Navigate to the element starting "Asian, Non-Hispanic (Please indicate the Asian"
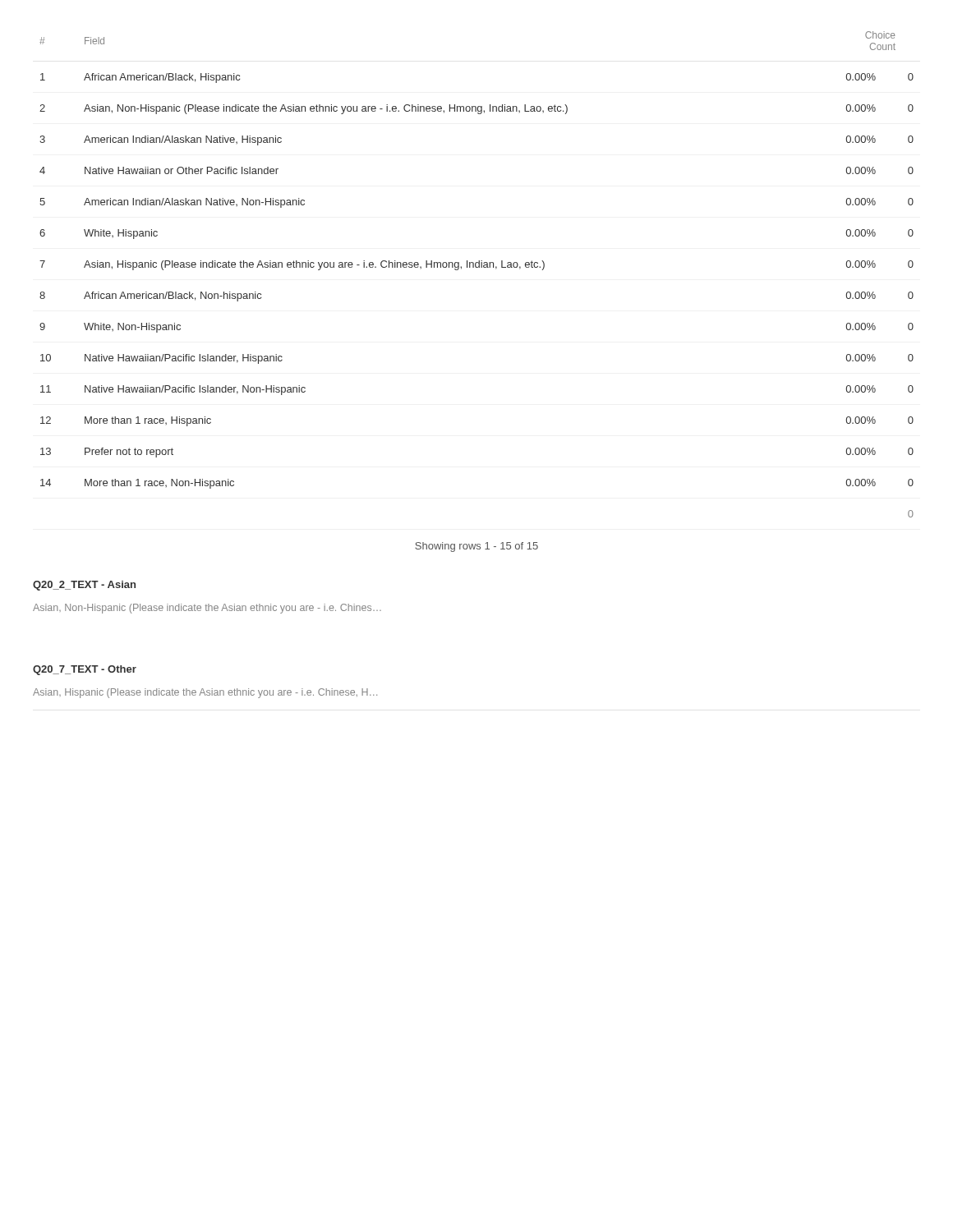The image size is (953, 1232). click(x=208, y=608)
